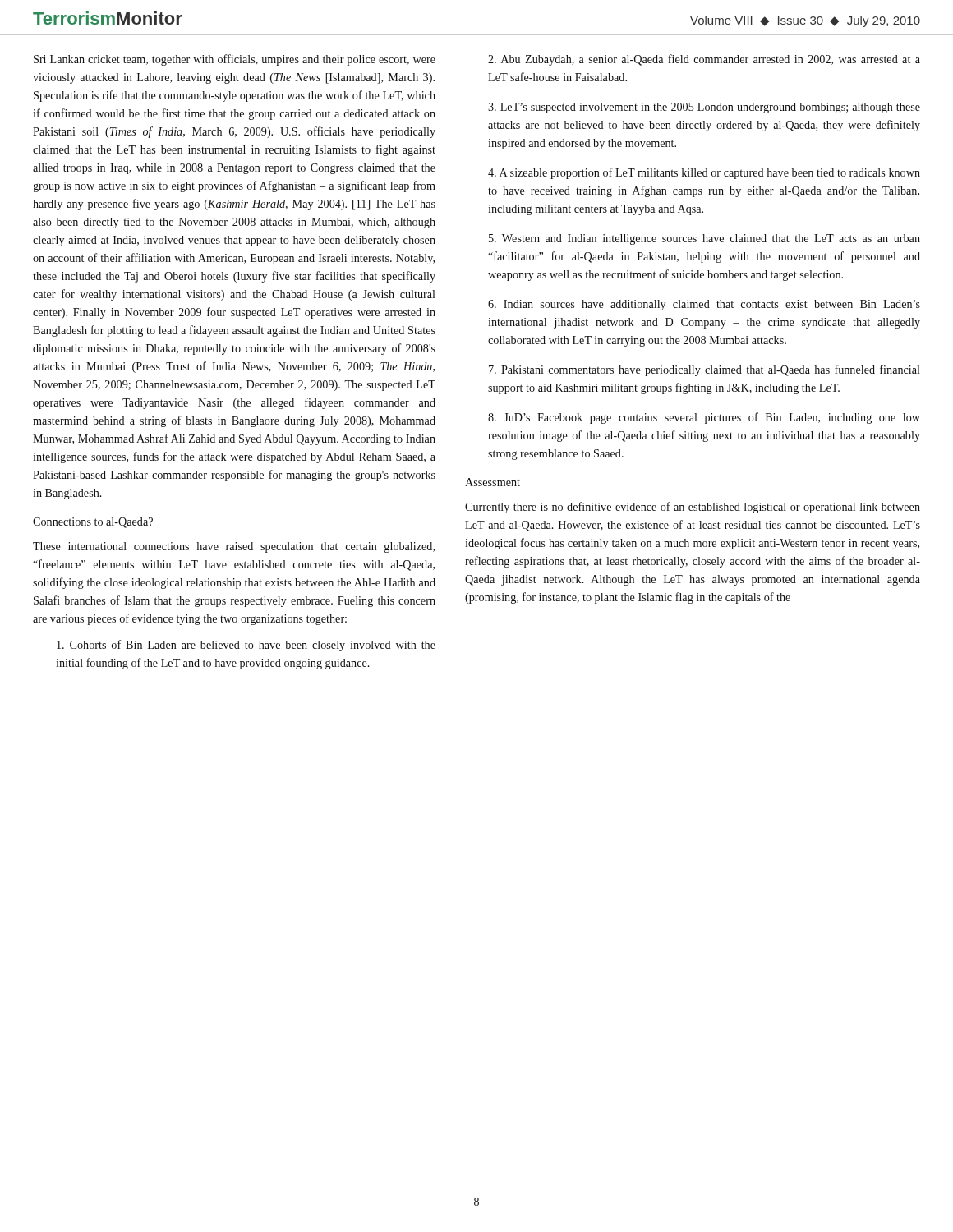The width and height of the screenshot is (953, 1232).
Task: Select the text block containing "These international connections have raised speculation that certain"
Action: [234, 582]
